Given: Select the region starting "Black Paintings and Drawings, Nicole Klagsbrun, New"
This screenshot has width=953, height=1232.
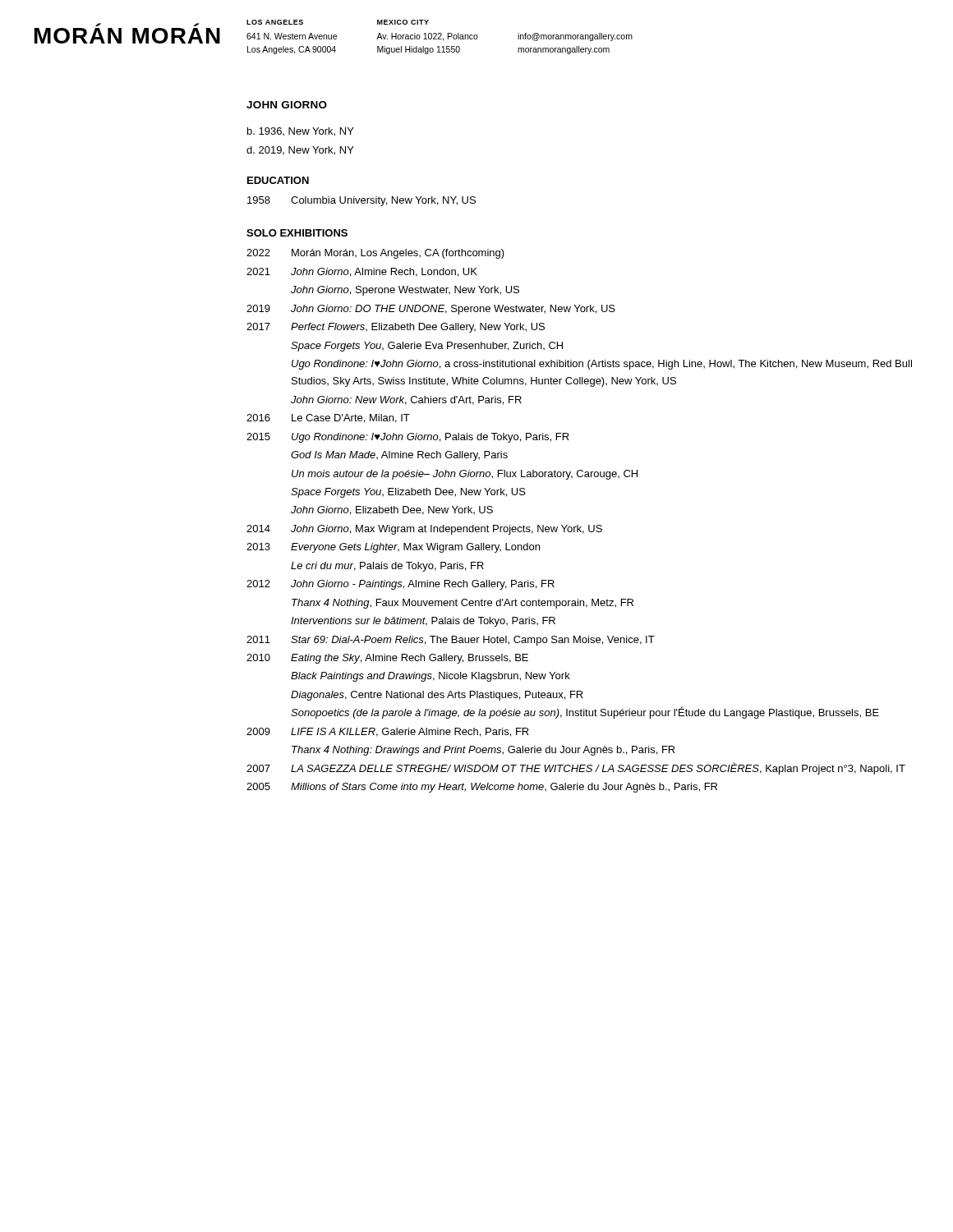Looking at the screenshot, I should (430, 676).
